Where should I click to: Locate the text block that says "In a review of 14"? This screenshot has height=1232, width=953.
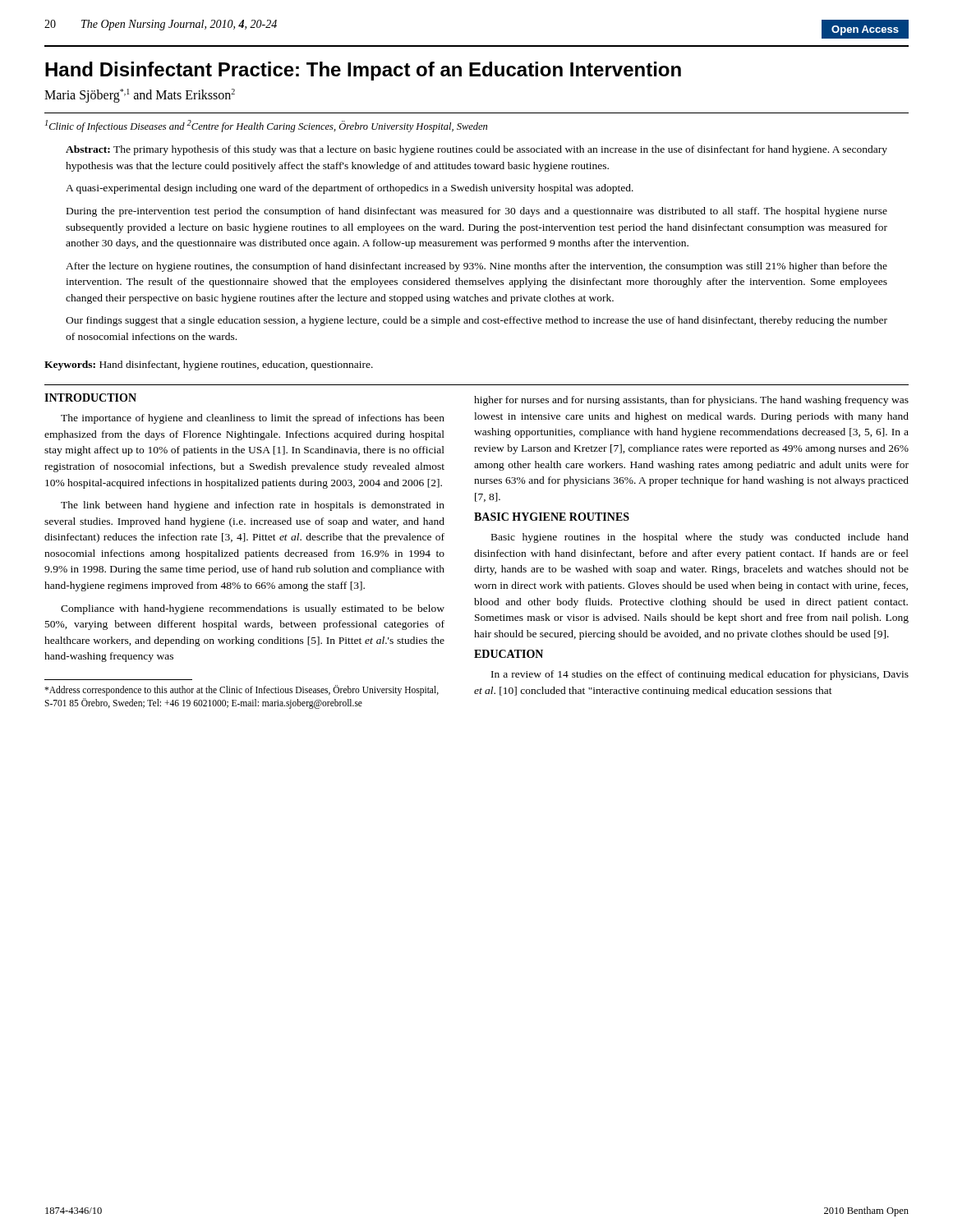pos(691,682)
